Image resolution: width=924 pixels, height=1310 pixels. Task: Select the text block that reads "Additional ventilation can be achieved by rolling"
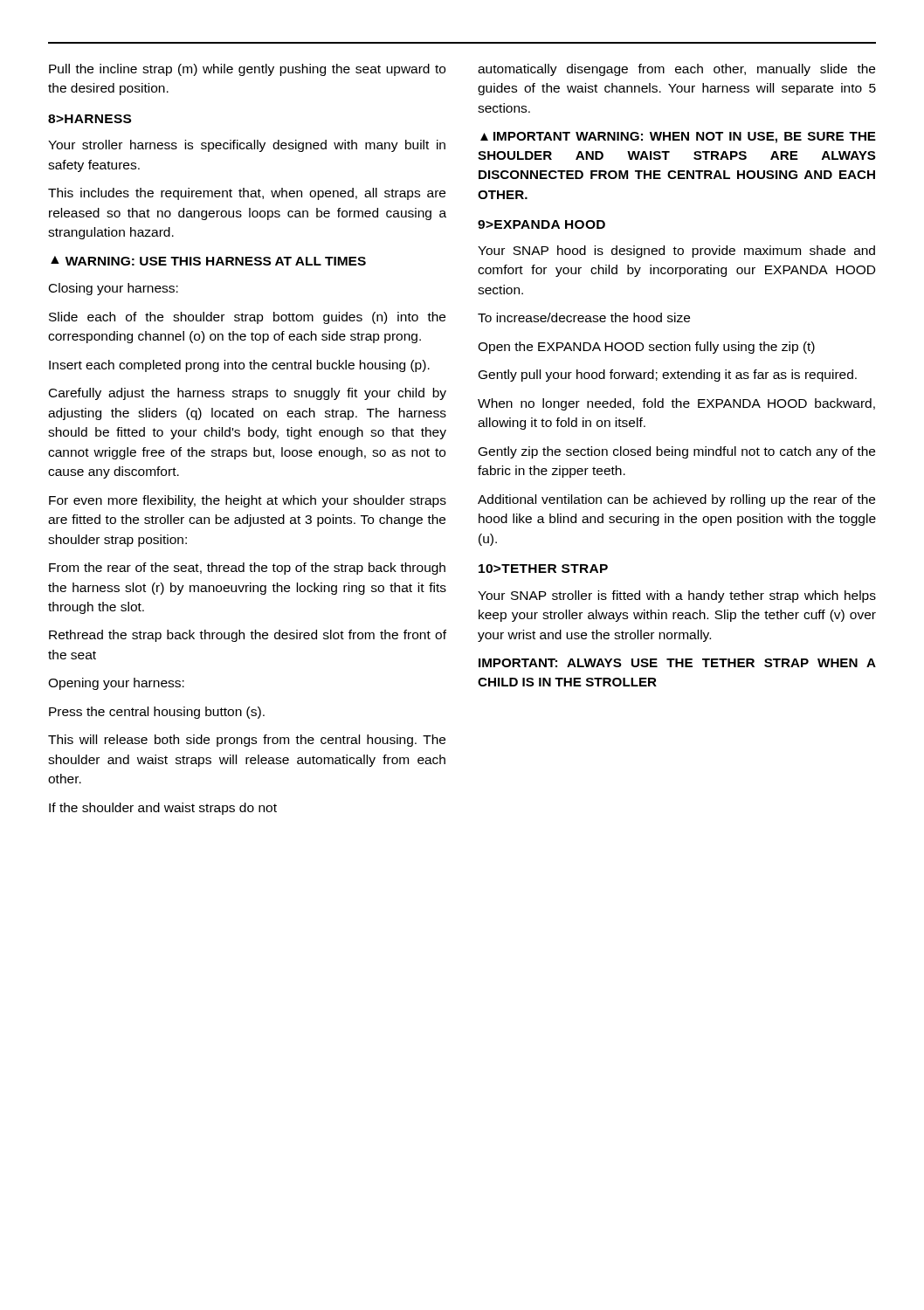tap(677, 519)
